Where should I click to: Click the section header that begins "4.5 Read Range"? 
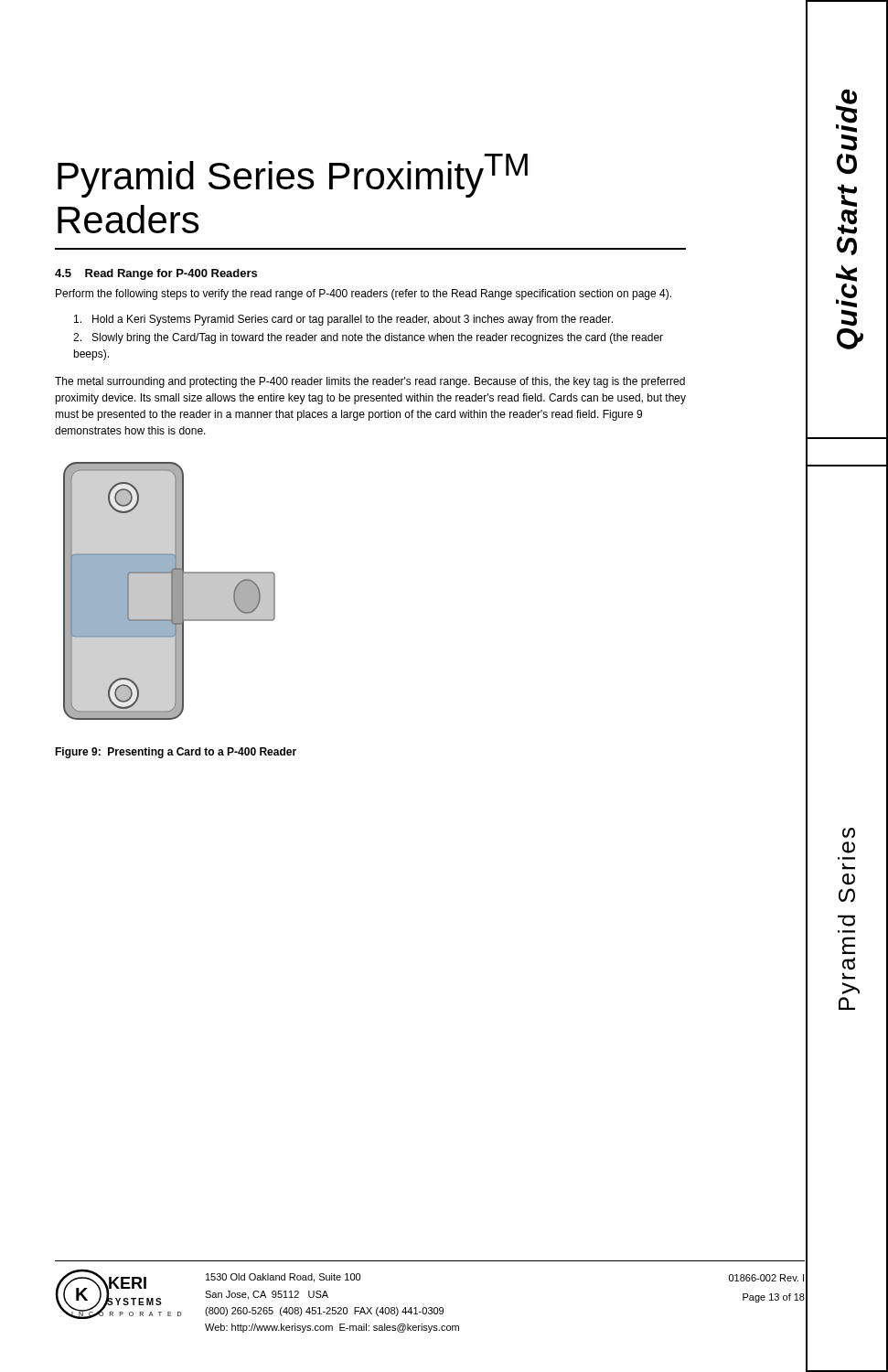pos(156,273)
